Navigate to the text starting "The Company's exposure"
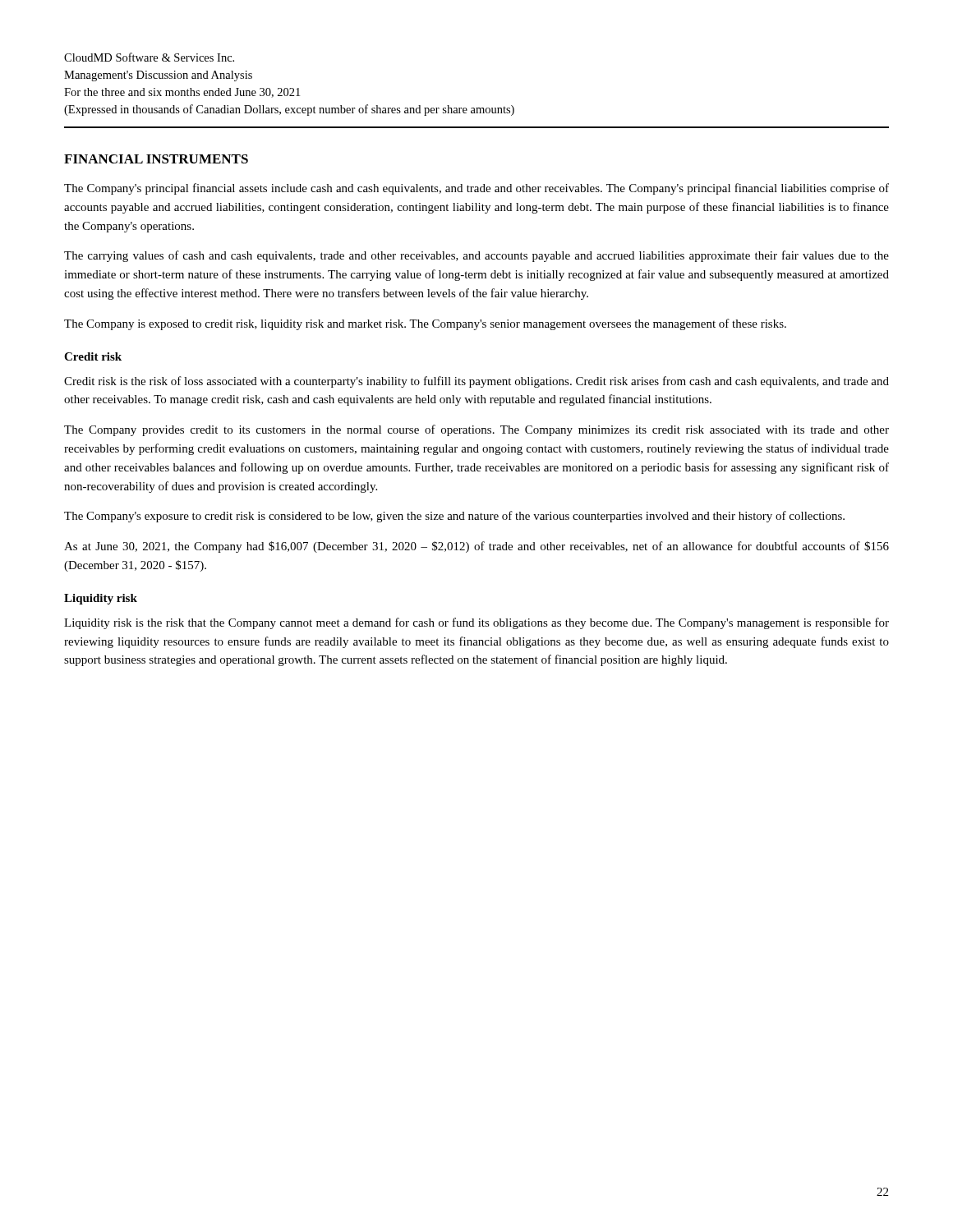 pyautogui.click(x=455, y=516)
